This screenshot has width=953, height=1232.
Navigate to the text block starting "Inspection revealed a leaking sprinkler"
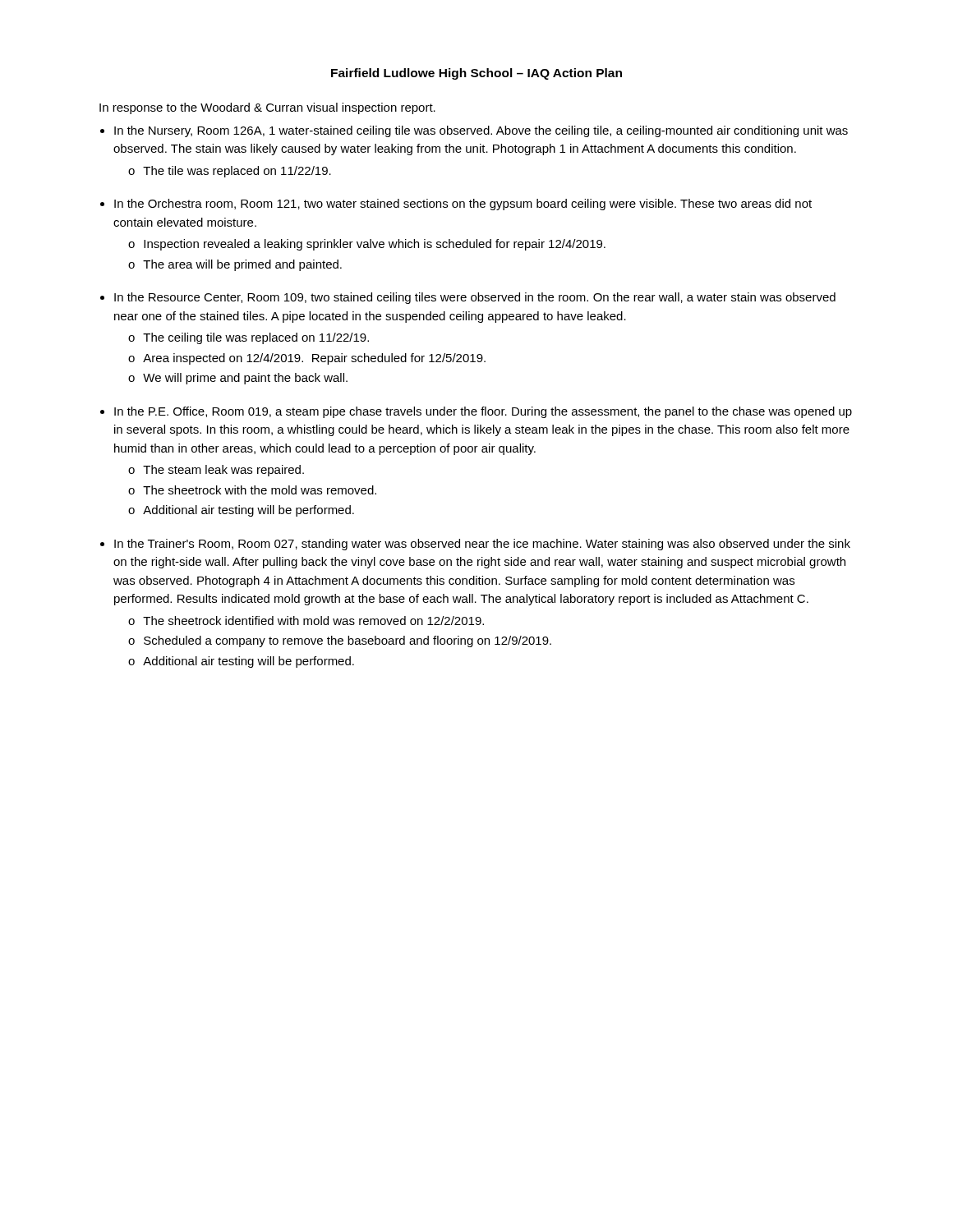pos(375,244)
